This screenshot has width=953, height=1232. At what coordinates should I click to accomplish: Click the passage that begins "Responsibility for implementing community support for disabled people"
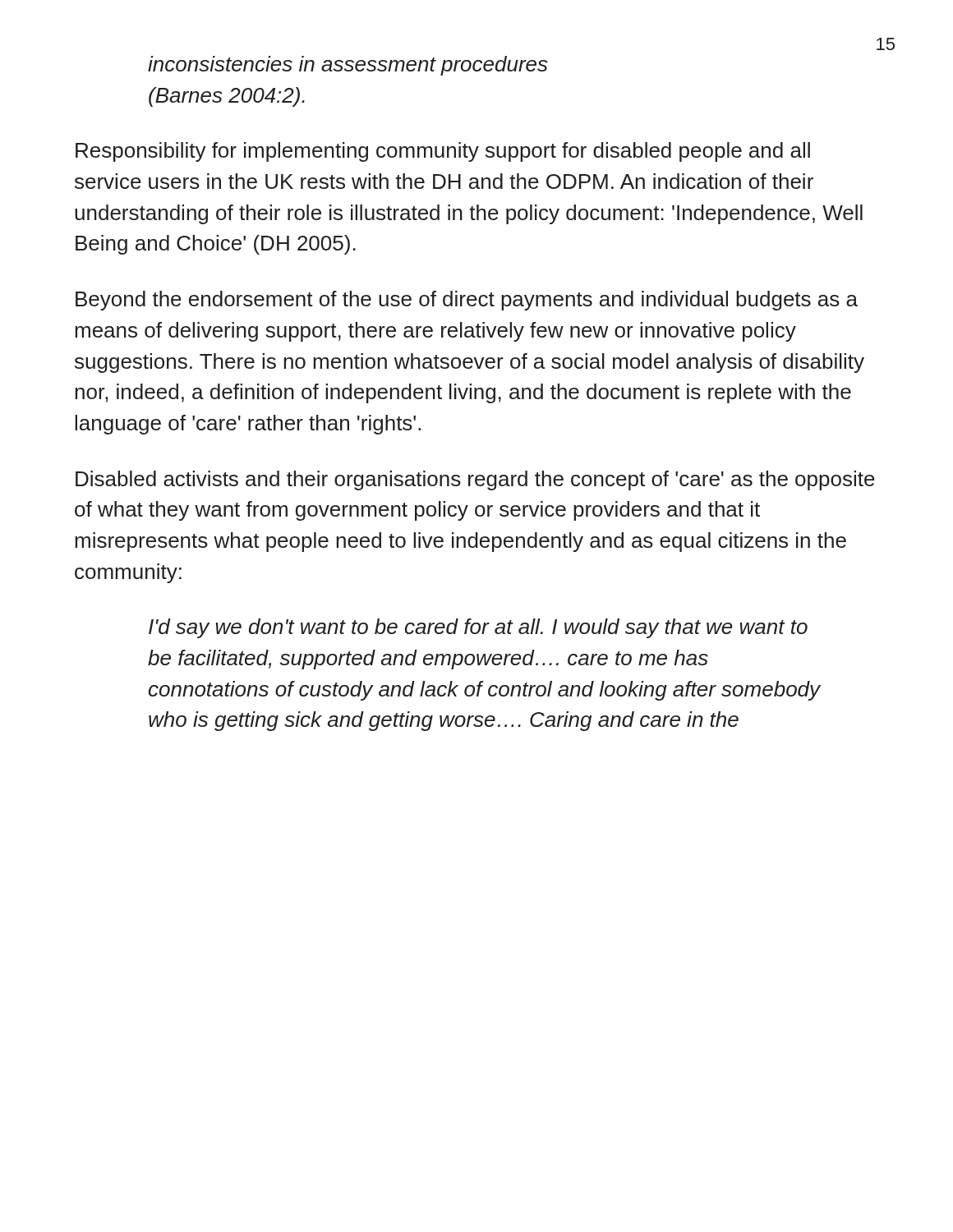pyautogui.click(x=469, y=197)
